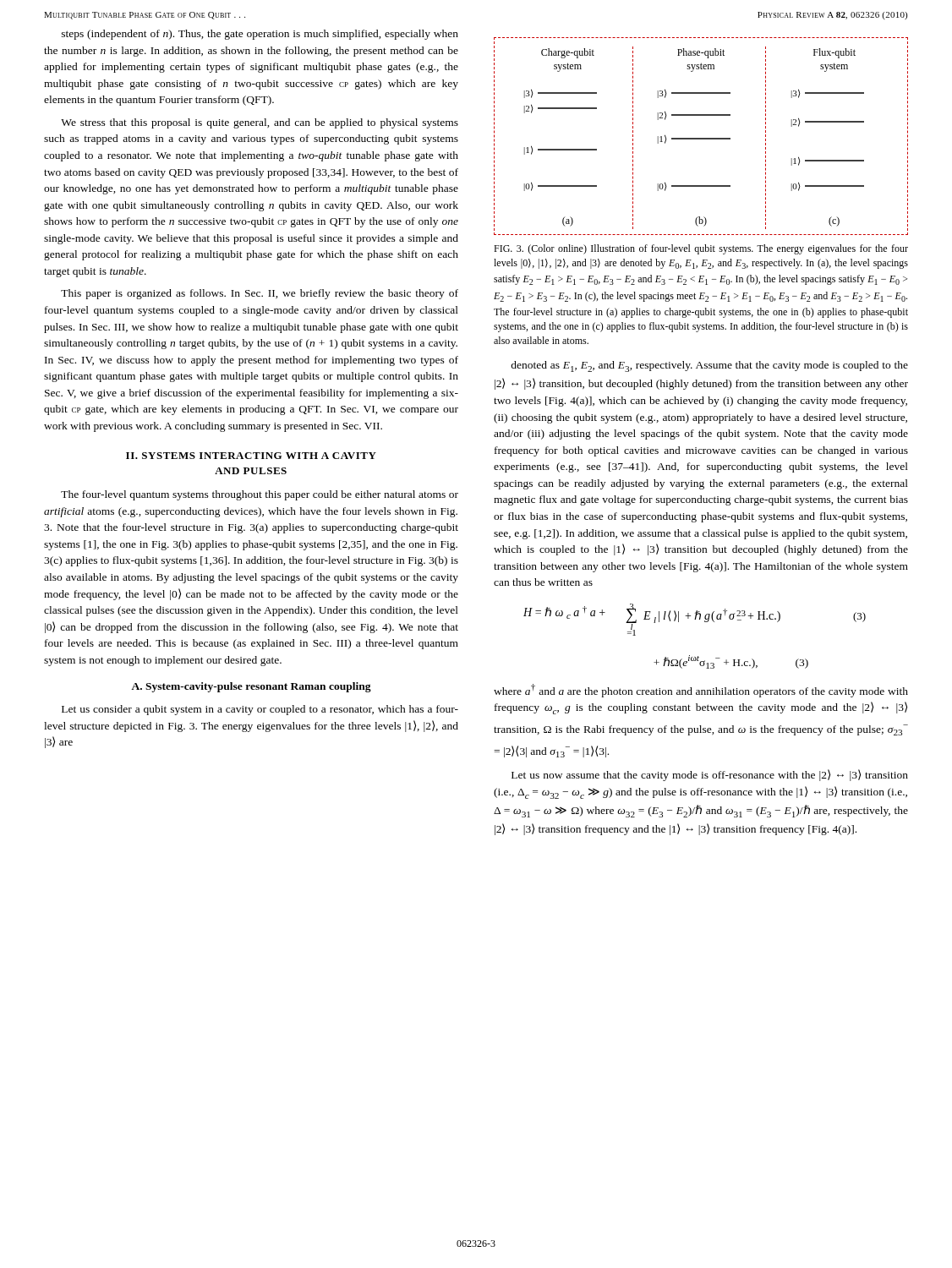Where is the passage that starts "This paper is organized as follows. In"?
952x1268 pixels.
pos(251,360)
